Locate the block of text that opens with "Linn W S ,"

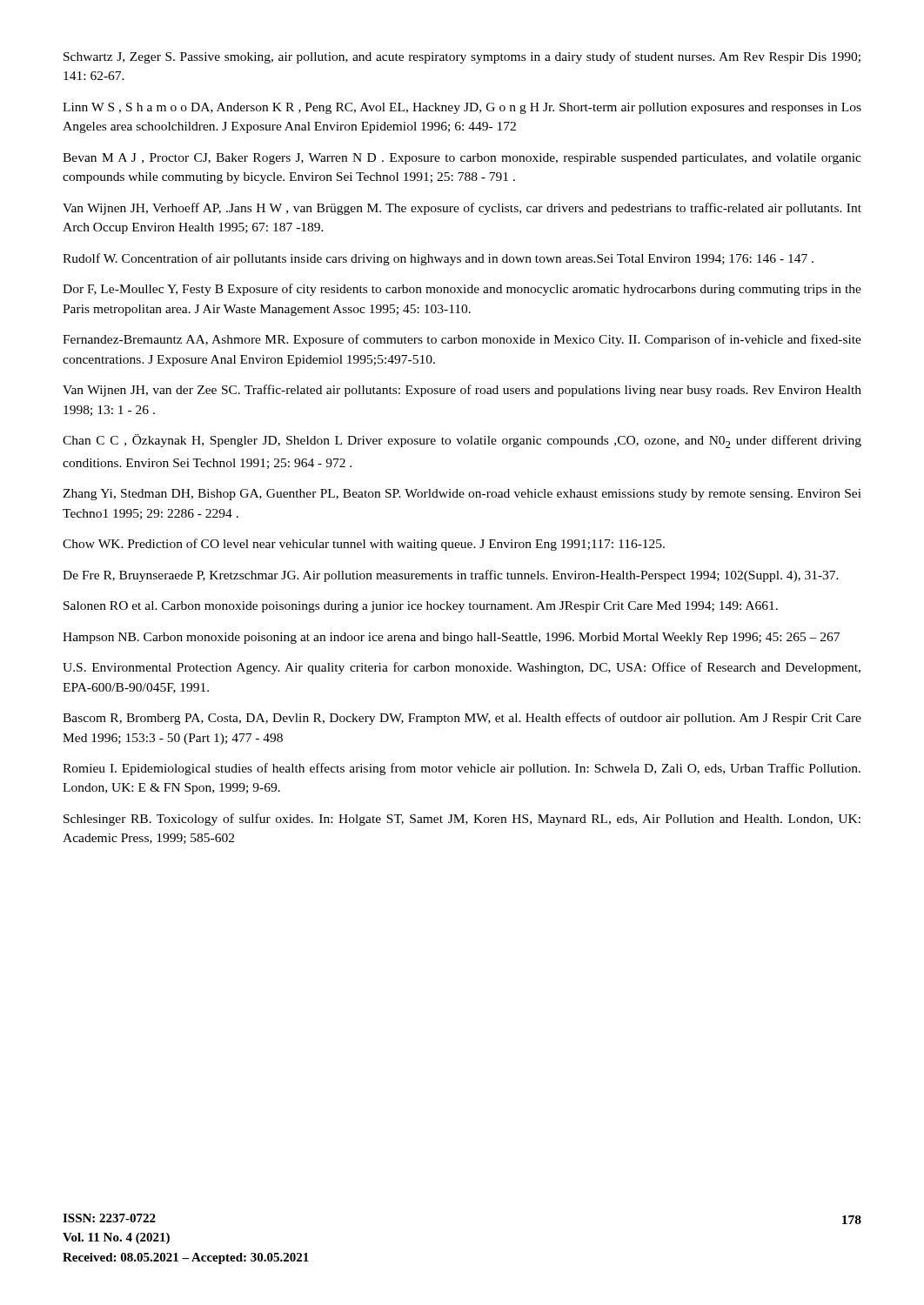click(x=462, y=116)
